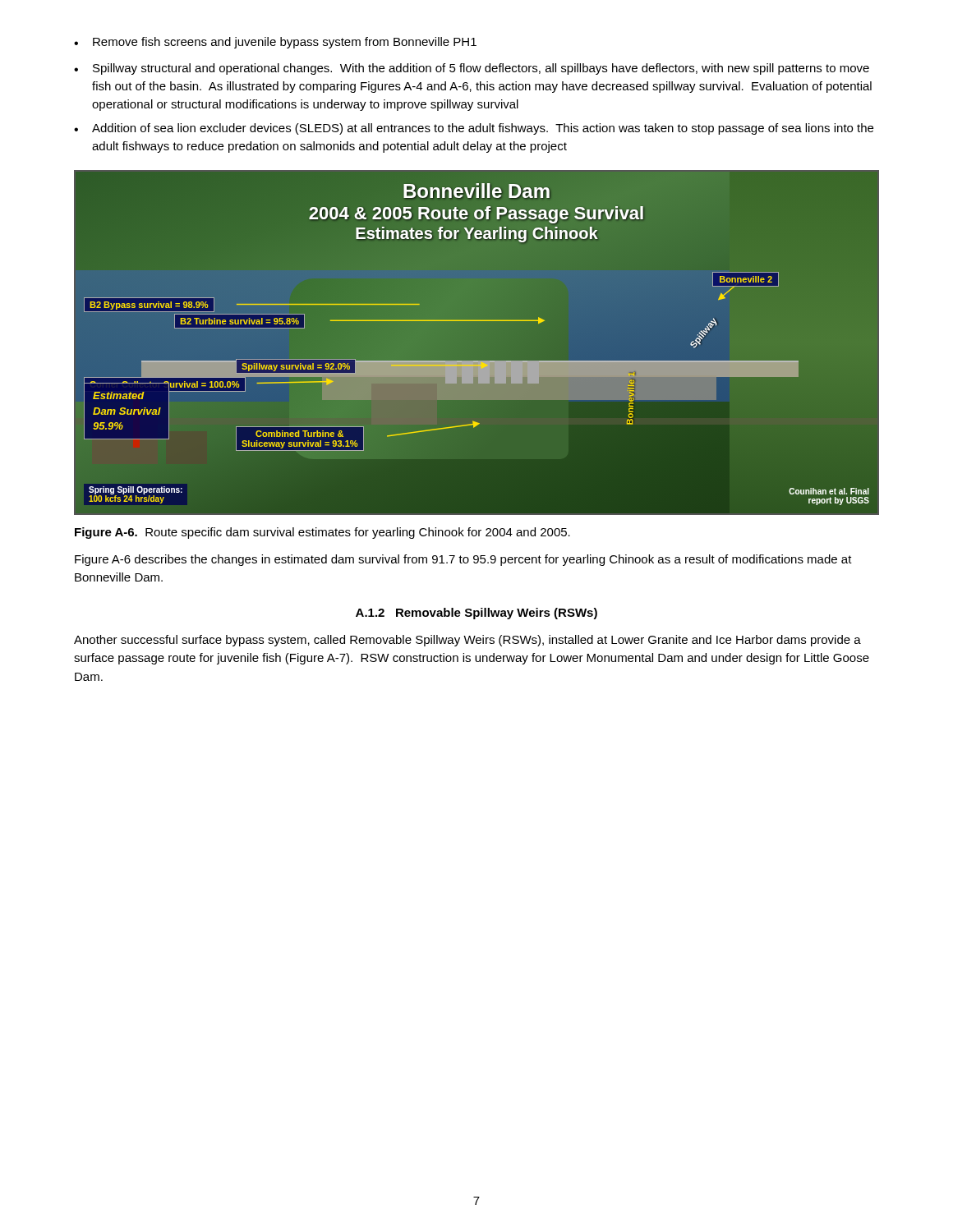Navigate to the element starting "• Remove fish screens and"
Viewport: 953px width, 1232px height.
[476, 43]
